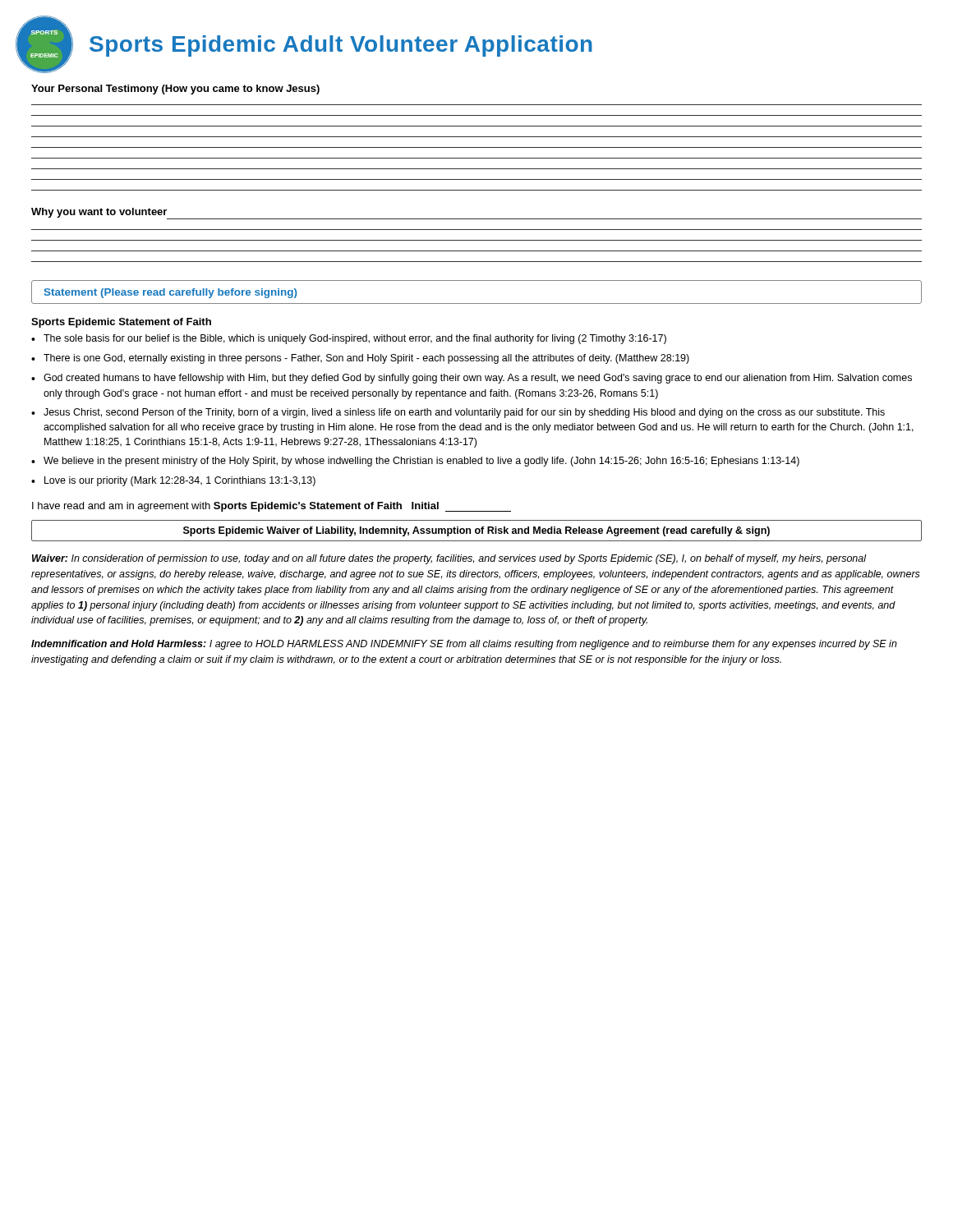The height and width of the screenshot is (1232, 953).
Task: Find the title on this page that starts "SPORTS EPIDEMIC Sports"
Action: [x=304, y=44]
